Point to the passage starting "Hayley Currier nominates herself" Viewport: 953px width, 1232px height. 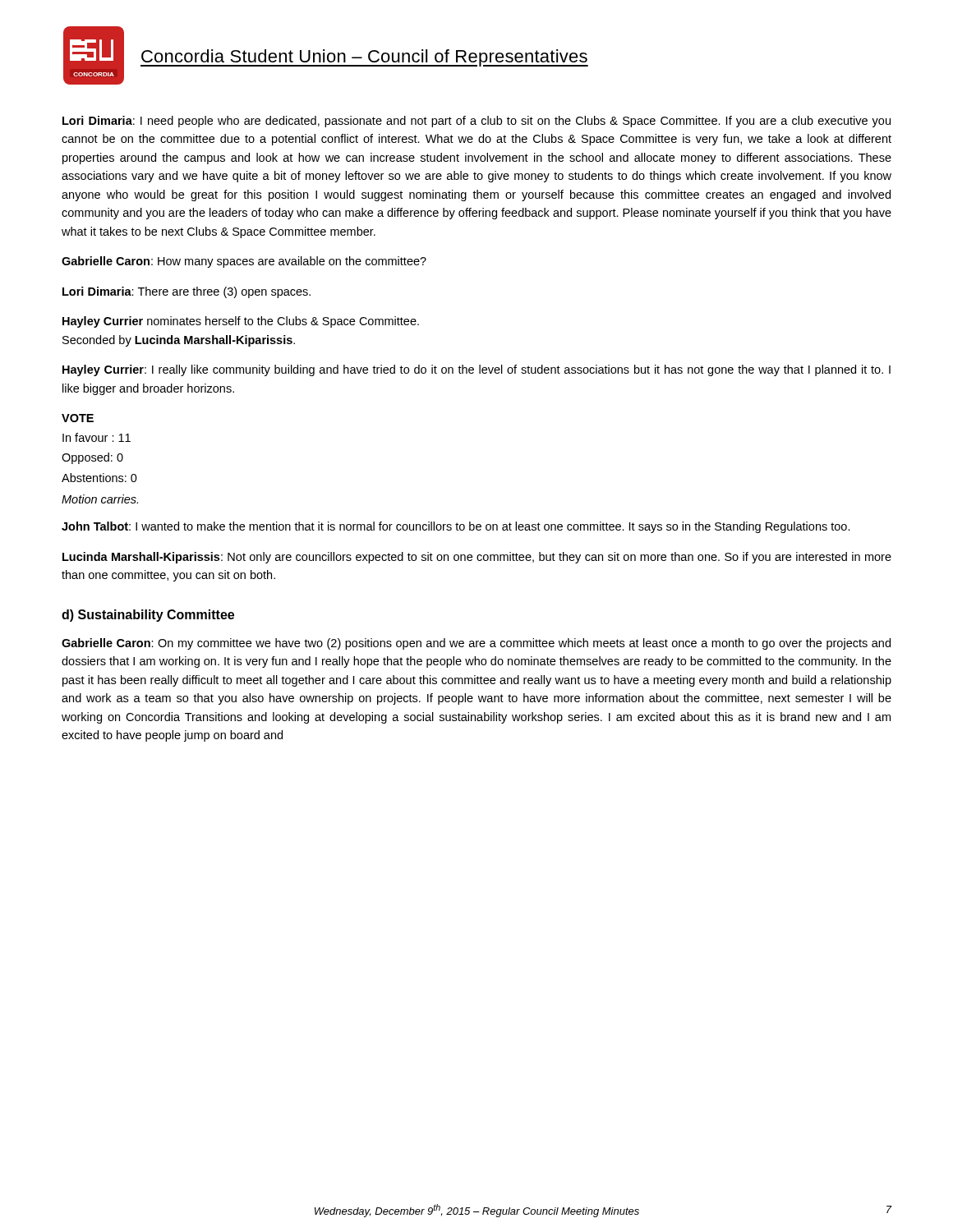[x=241, y=331]
